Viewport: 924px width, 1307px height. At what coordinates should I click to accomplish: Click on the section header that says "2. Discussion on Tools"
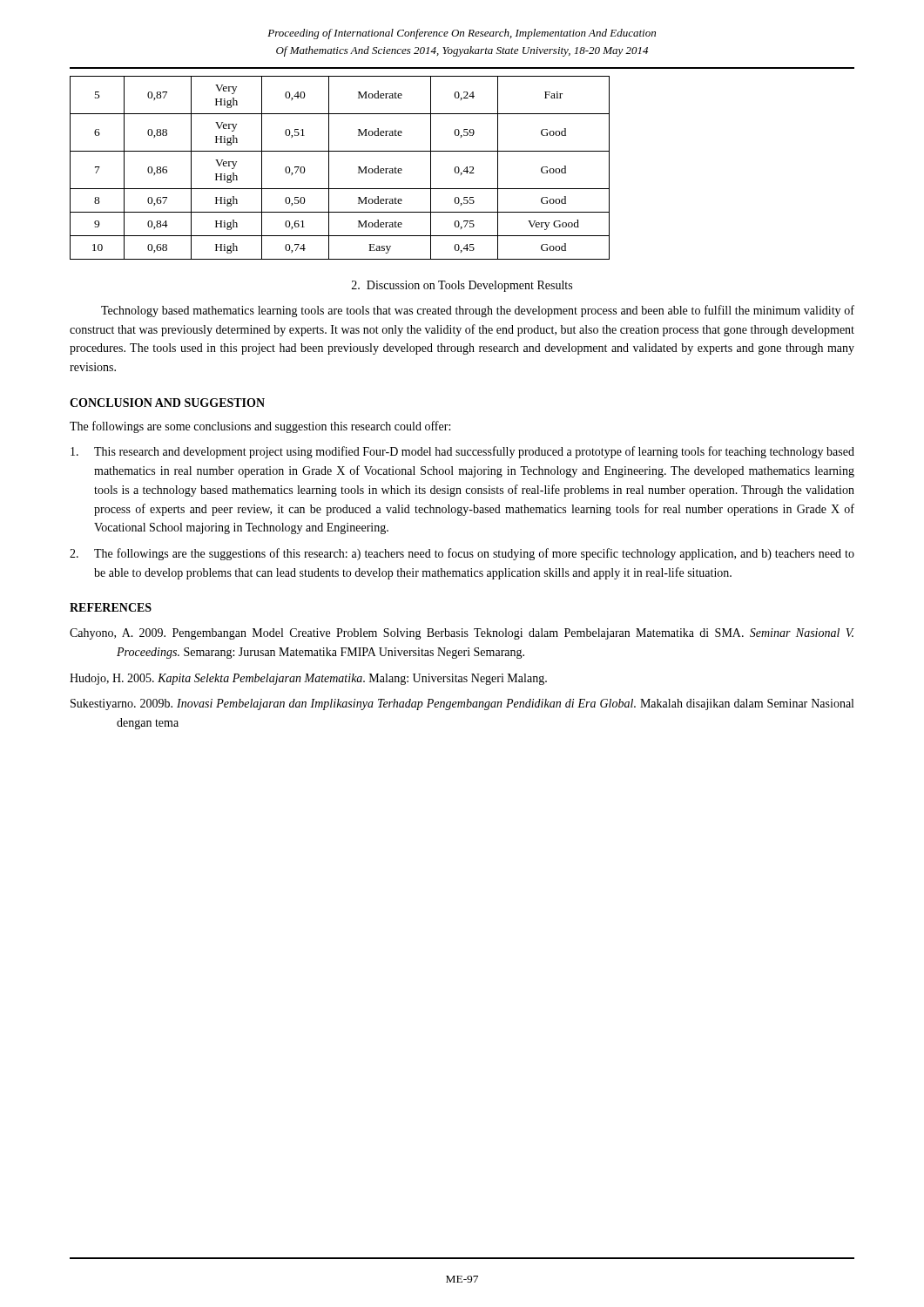462,285
